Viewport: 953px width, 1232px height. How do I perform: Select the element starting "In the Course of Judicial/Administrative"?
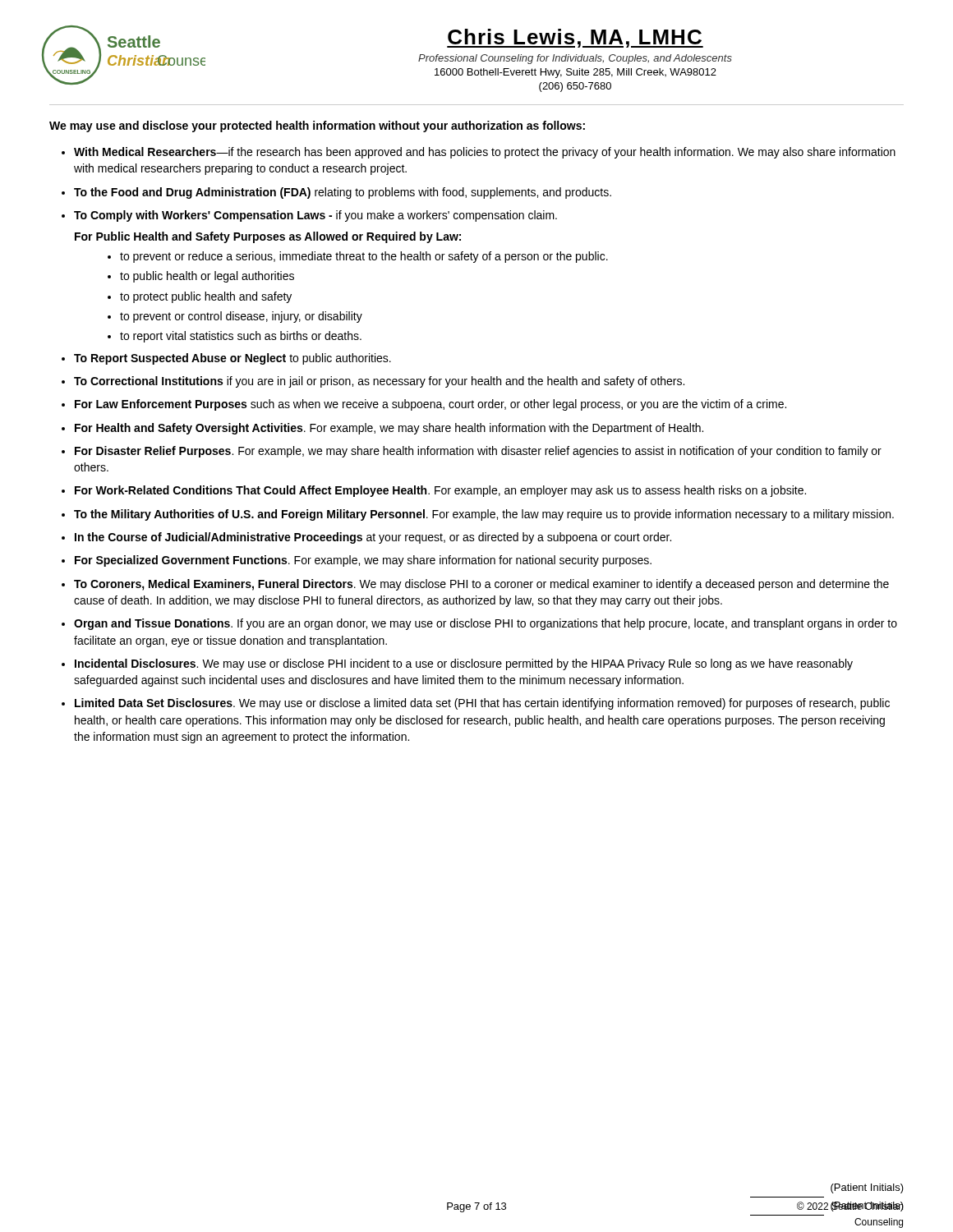(373, 537)
